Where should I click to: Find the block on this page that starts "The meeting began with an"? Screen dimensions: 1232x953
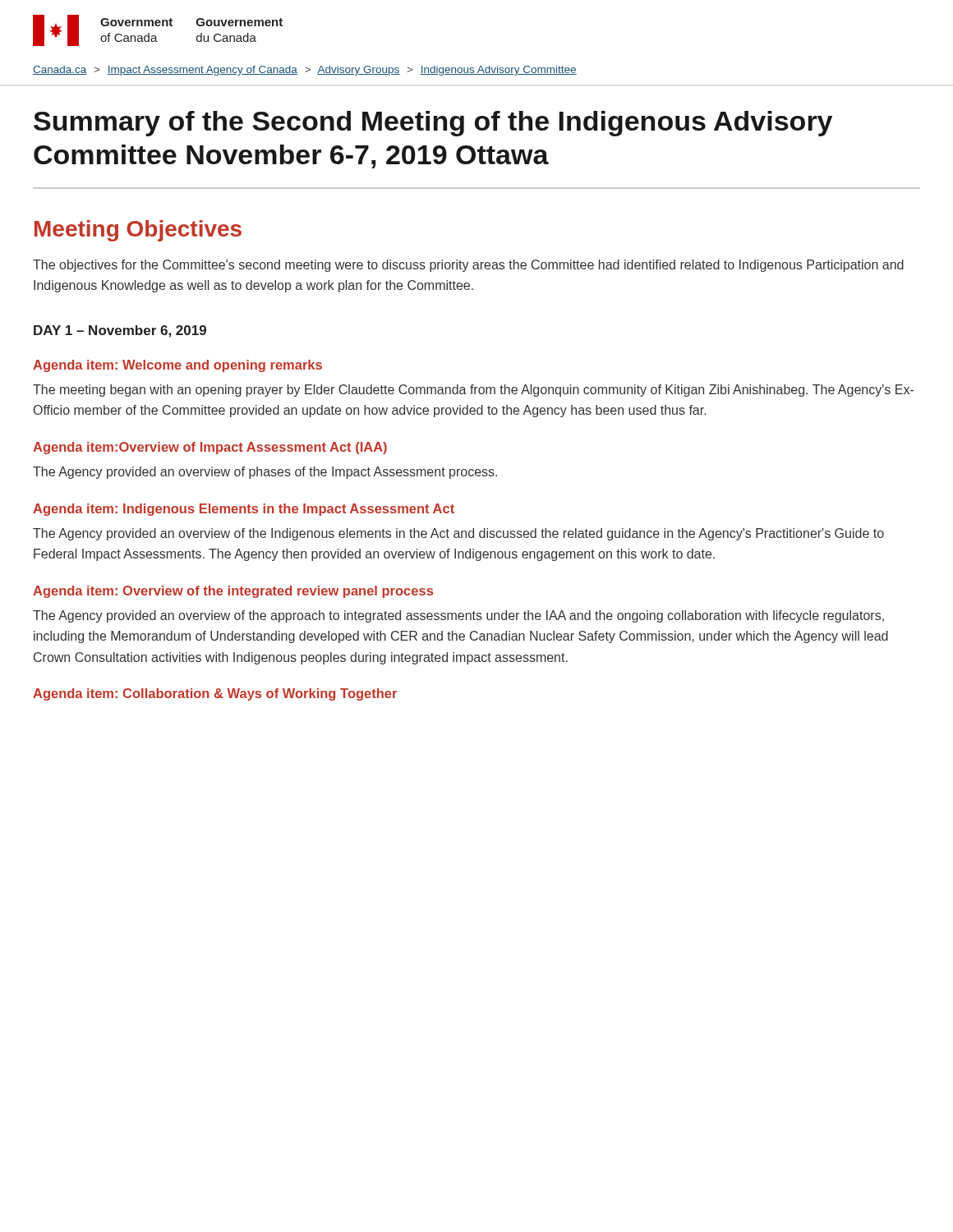pos(476,400)
